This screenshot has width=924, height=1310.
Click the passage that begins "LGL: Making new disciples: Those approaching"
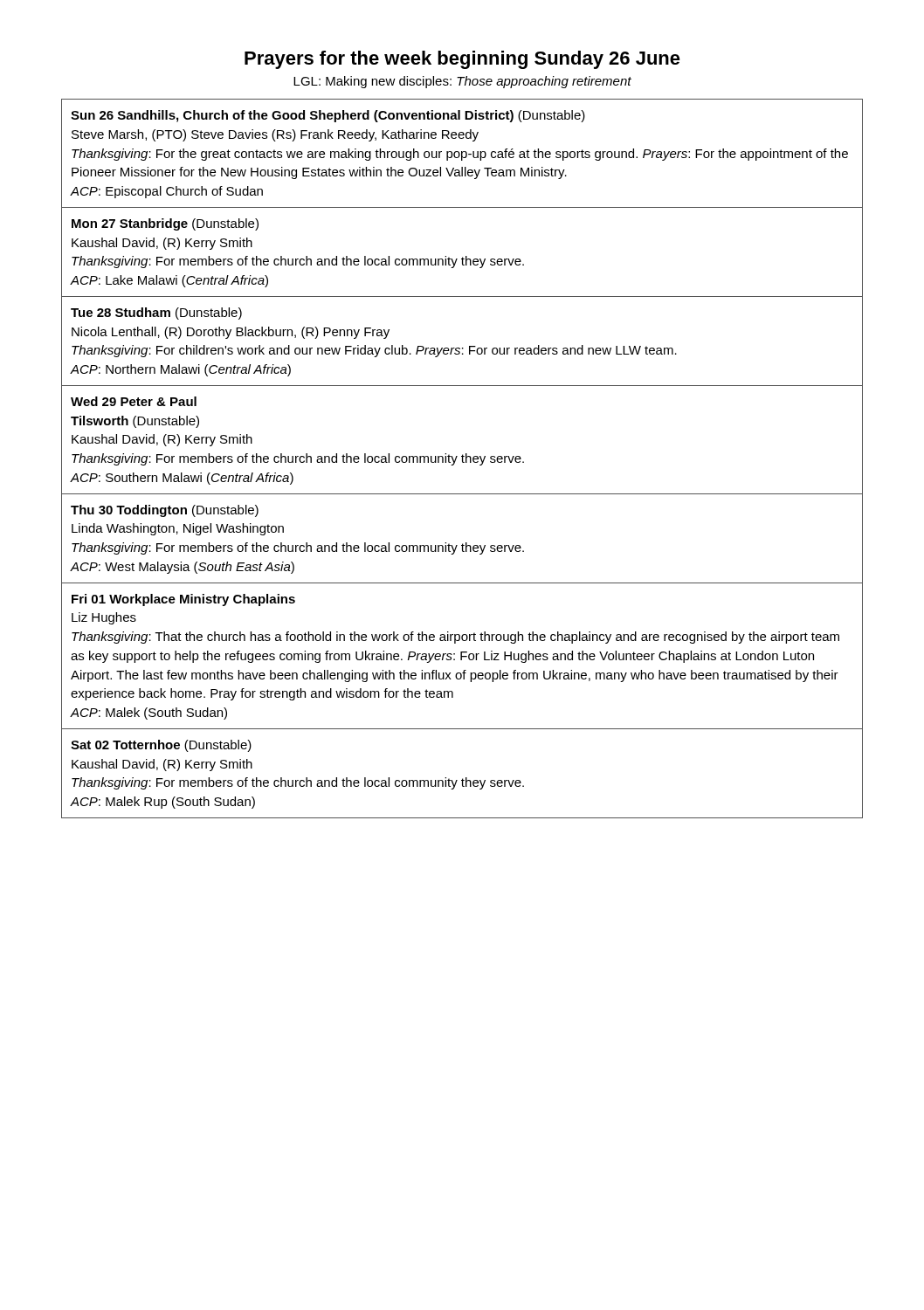tap(462, 81)
